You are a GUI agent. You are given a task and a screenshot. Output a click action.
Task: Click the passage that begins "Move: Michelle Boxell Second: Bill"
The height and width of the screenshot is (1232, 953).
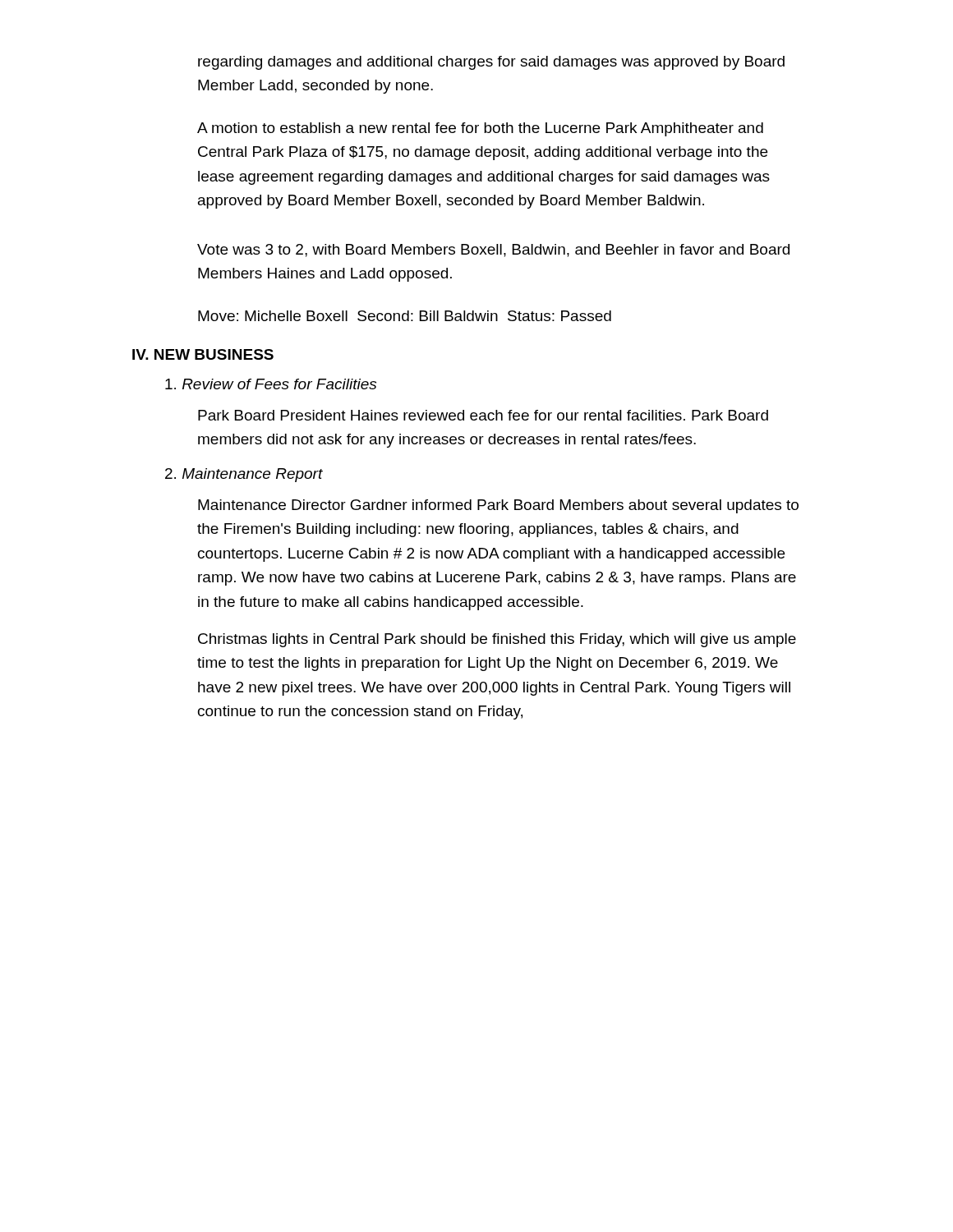coord(405,315)
